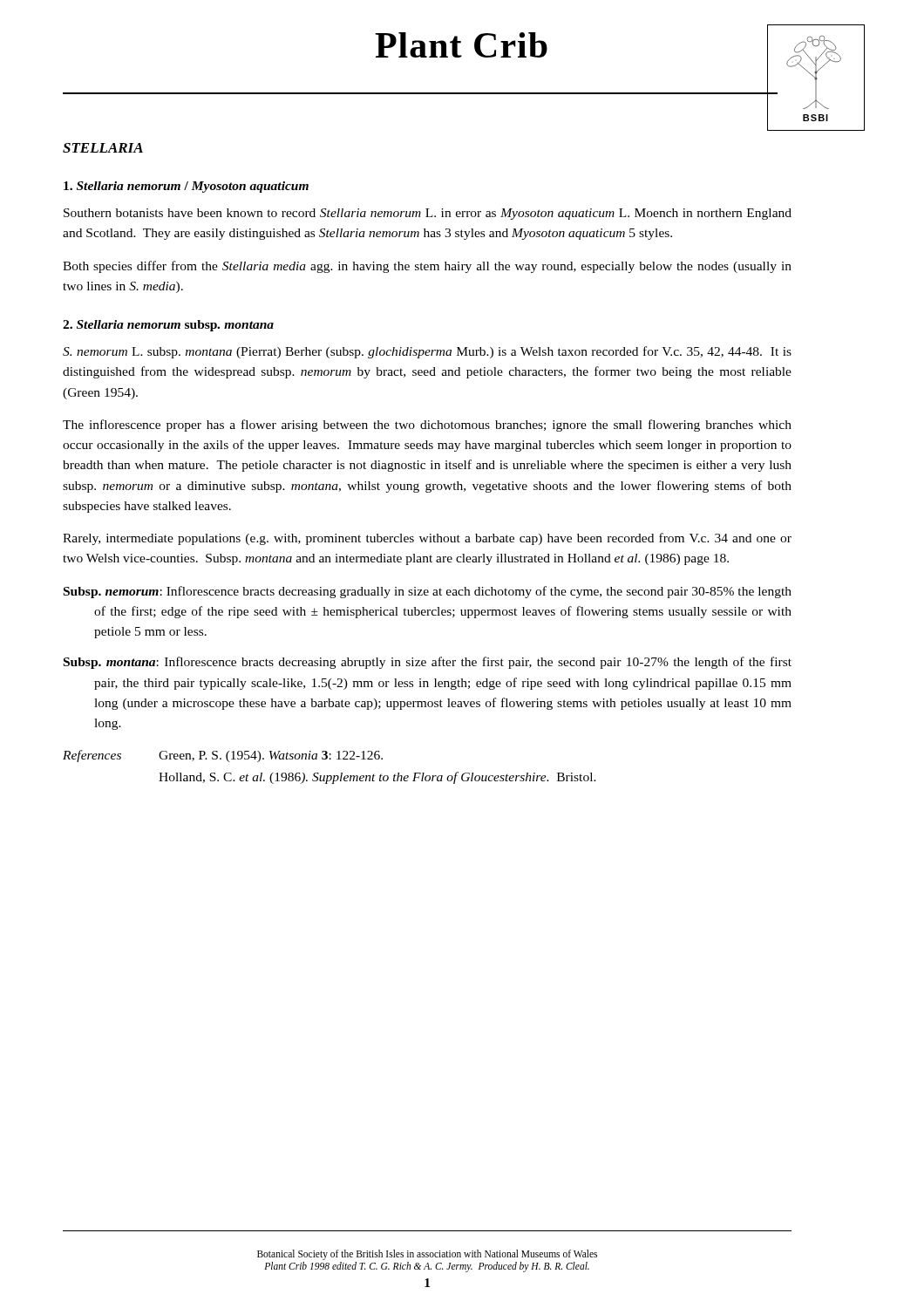924x1308 pixels.
Task: Find the block starting "2. Stellaria nemorum"
Action: coord(168,326)
